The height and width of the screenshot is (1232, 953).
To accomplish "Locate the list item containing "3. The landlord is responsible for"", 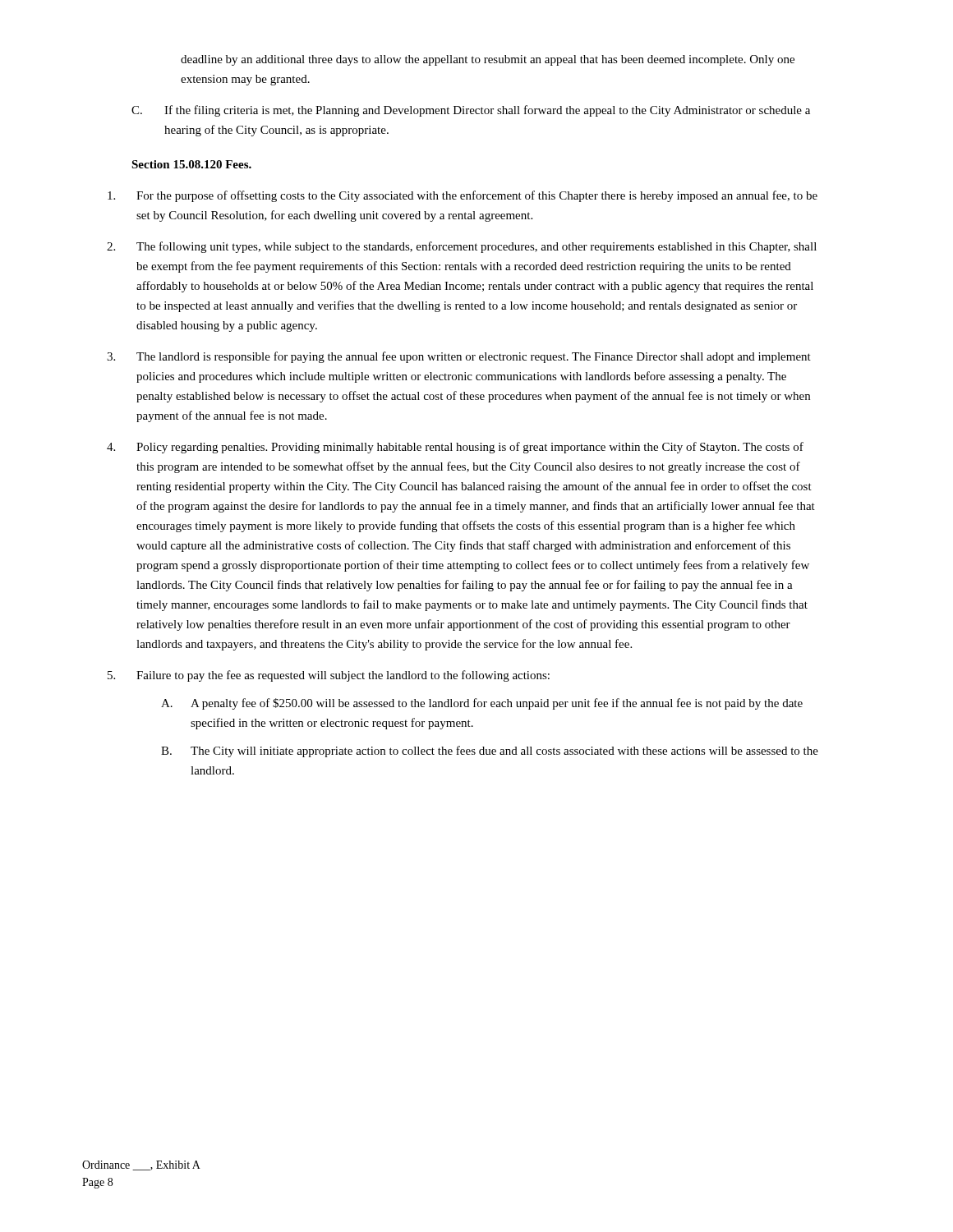I will click(x=464, y=386).
